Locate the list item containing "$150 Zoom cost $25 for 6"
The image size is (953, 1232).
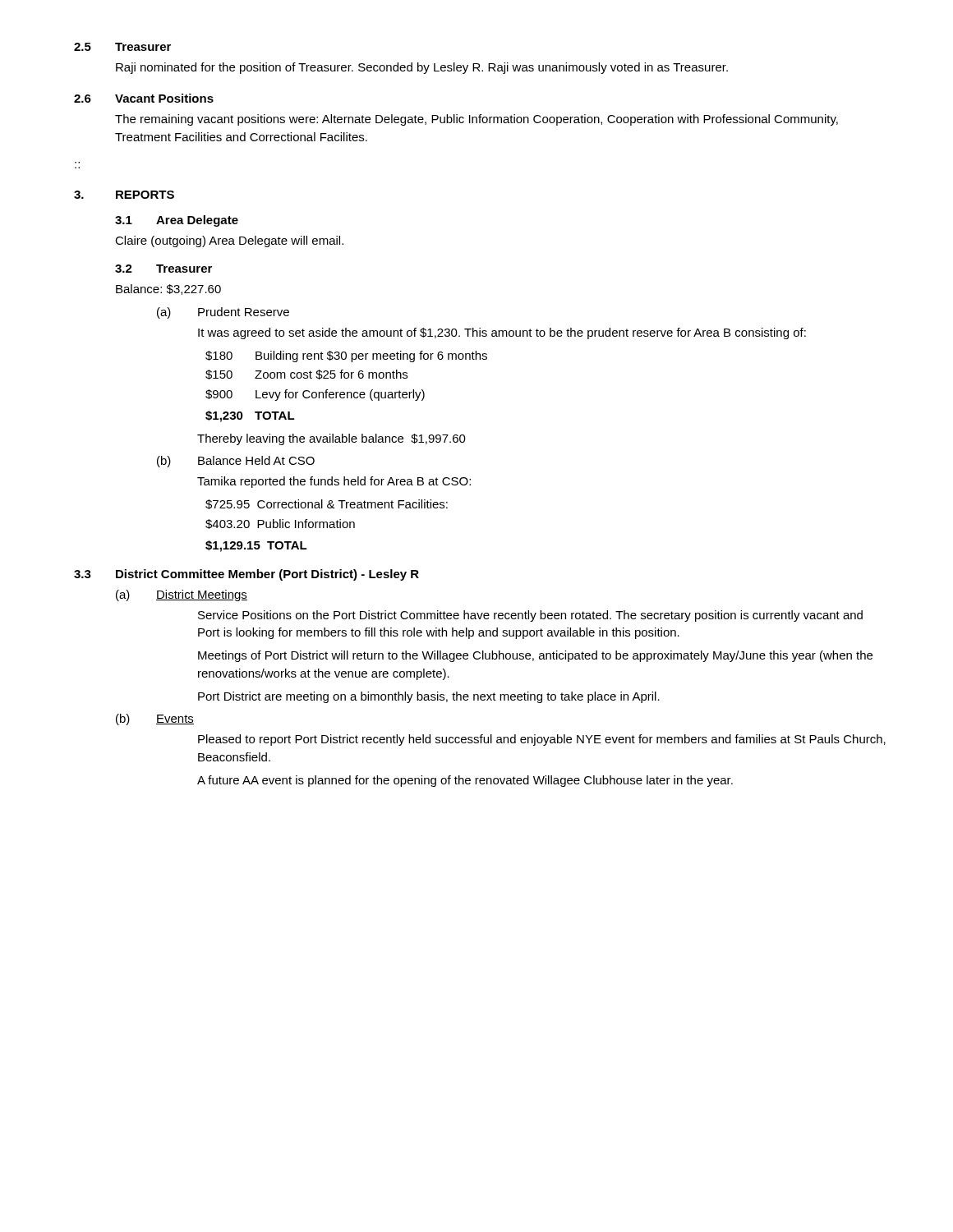[x=306, y=375]
